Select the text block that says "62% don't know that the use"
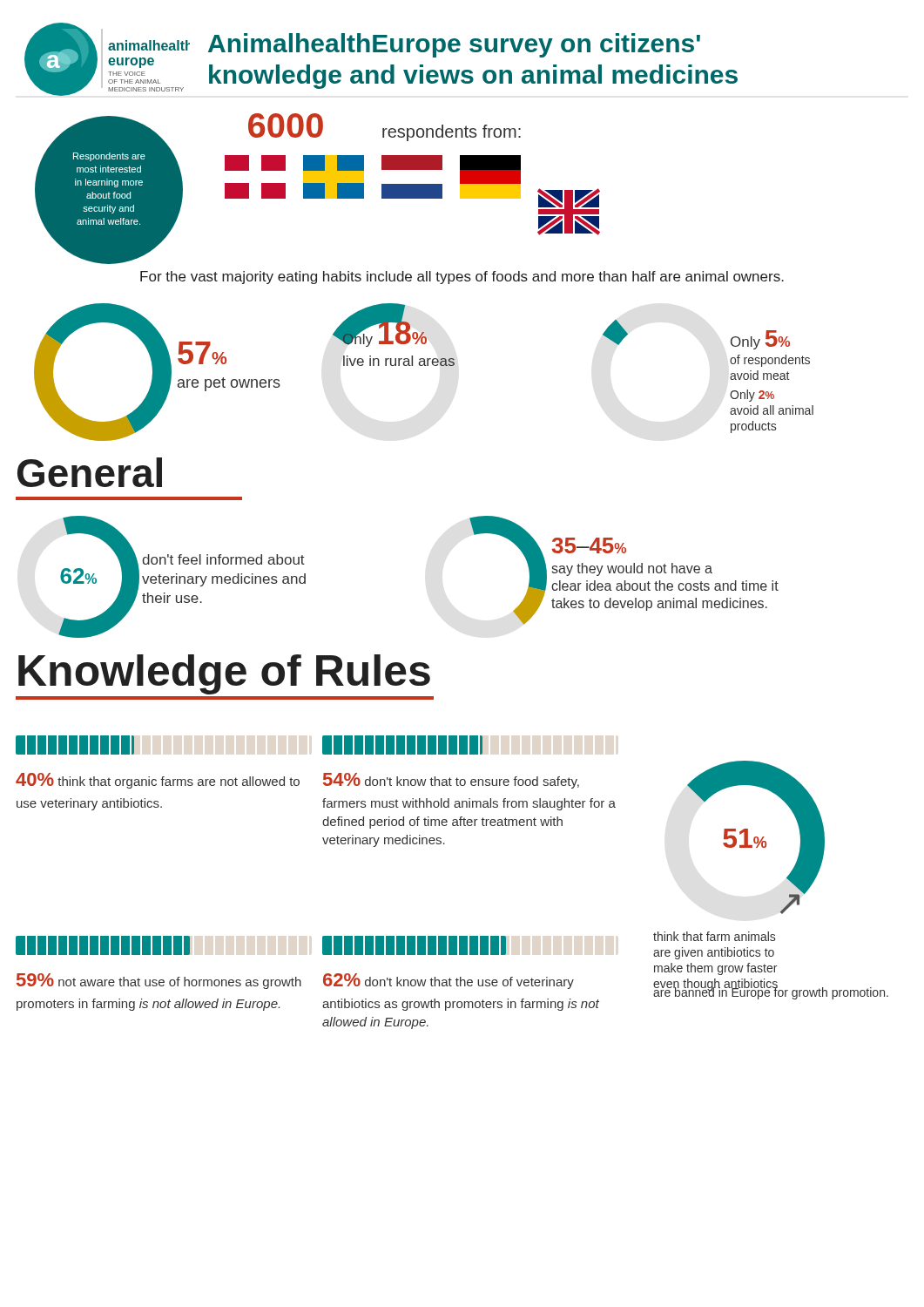 point(461,999)
